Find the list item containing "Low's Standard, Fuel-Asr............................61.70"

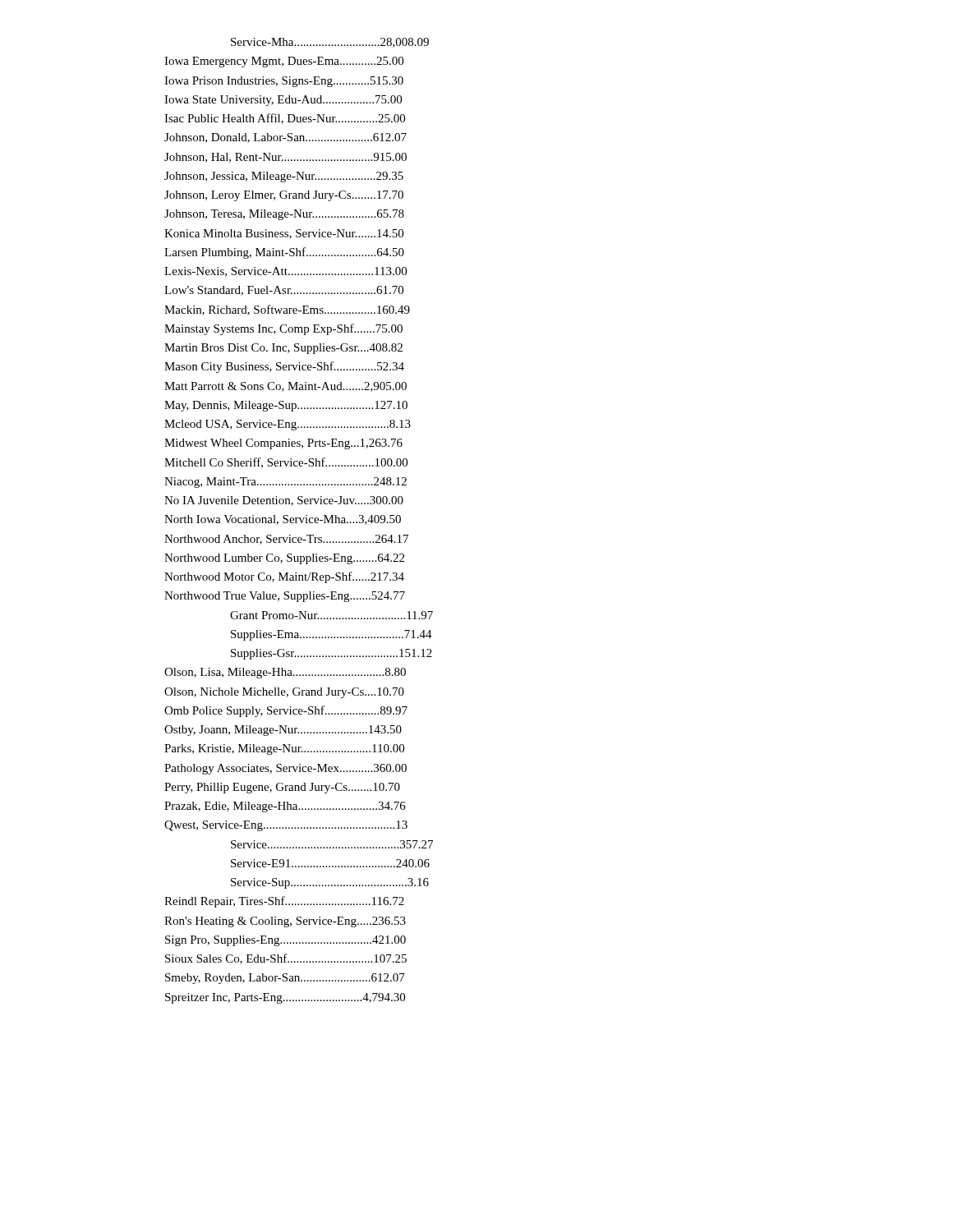[x=284, y=290]
